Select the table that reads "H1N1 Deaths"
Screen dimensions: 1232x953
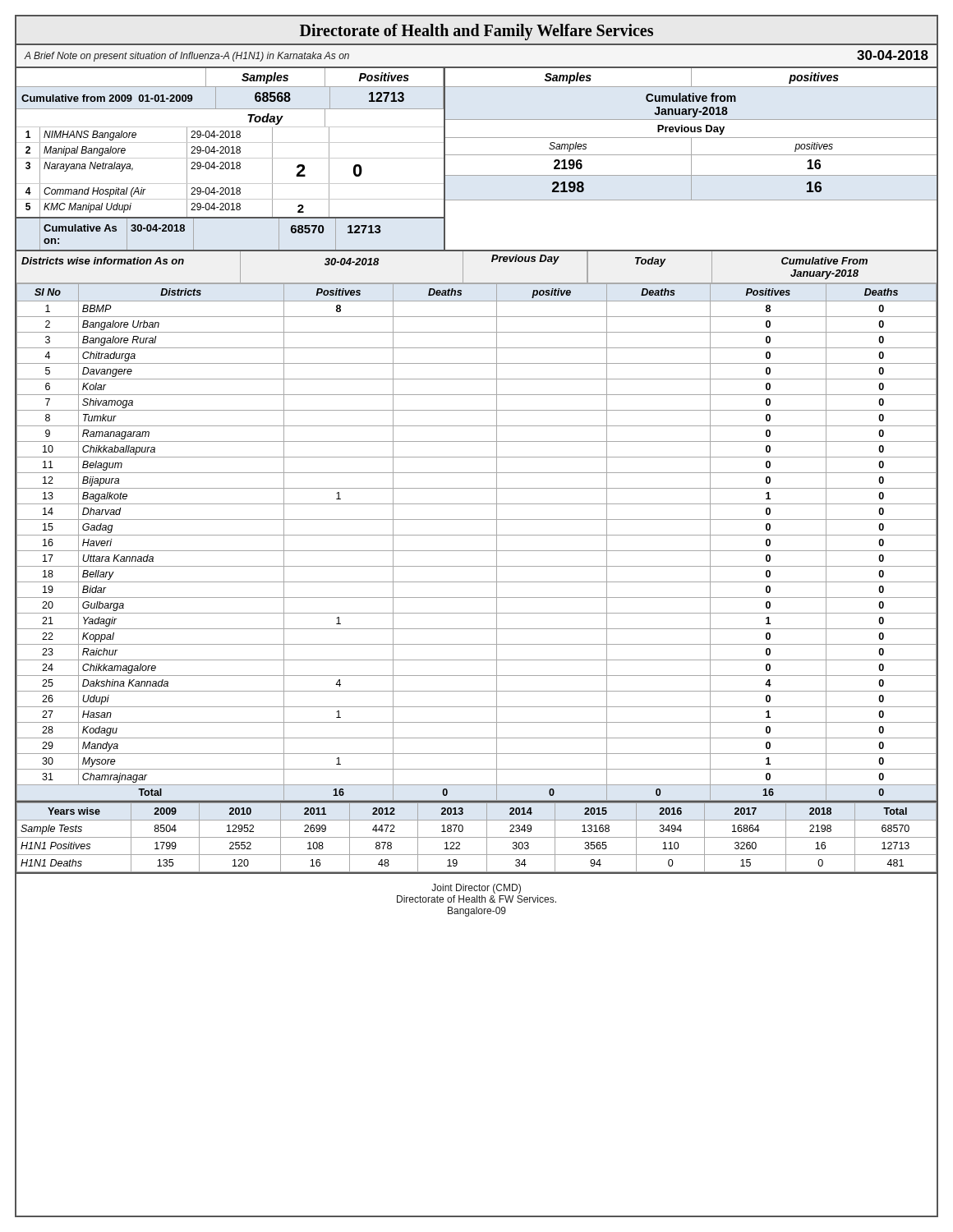tap(476, 838)
